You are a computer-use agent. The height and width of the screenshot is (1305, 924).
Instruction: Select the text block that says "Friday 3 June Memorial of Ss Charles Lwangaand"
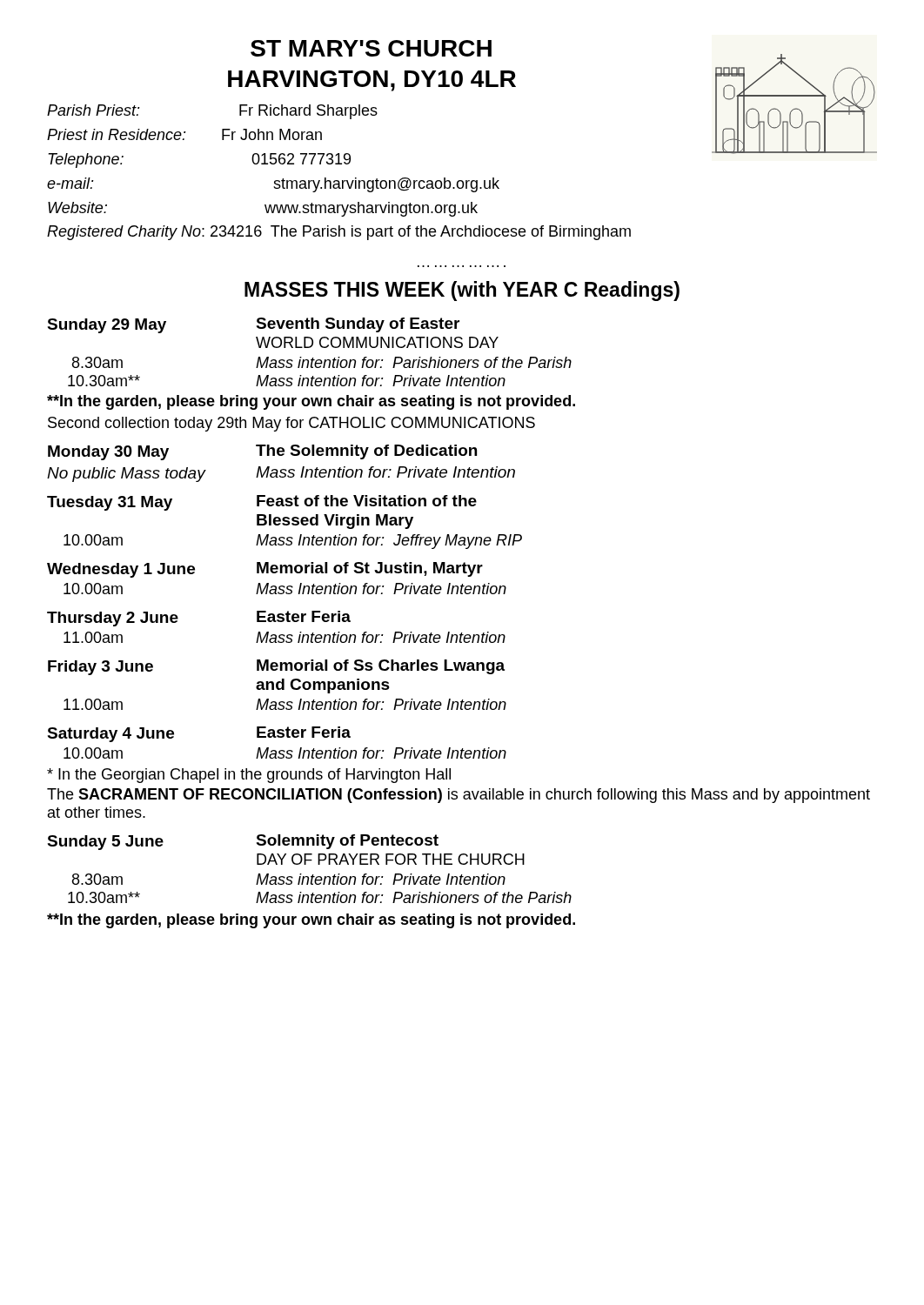[276, 667]
